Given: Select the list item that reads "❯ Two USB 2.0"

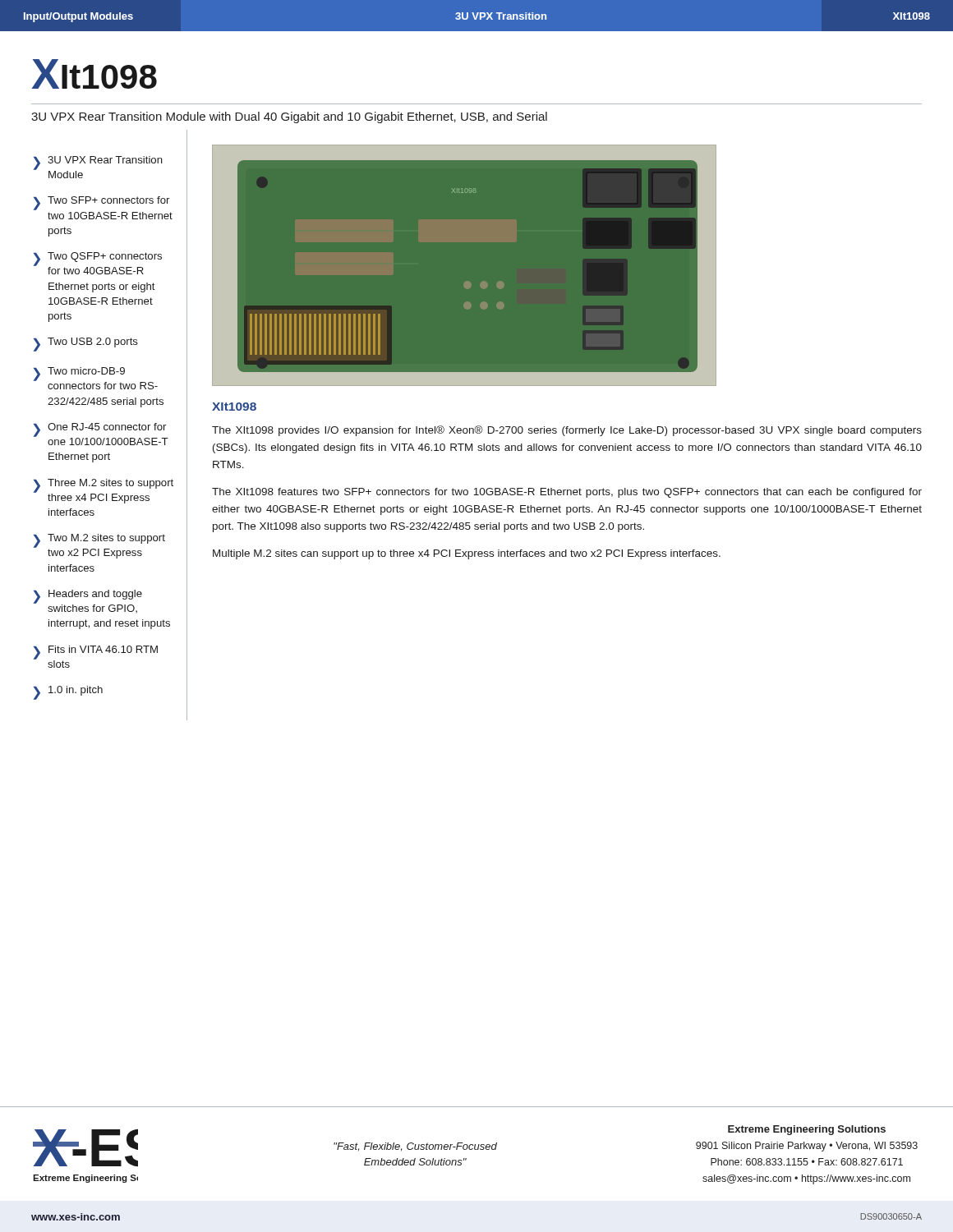Looking at the screenshot, I should coord(85,344).
